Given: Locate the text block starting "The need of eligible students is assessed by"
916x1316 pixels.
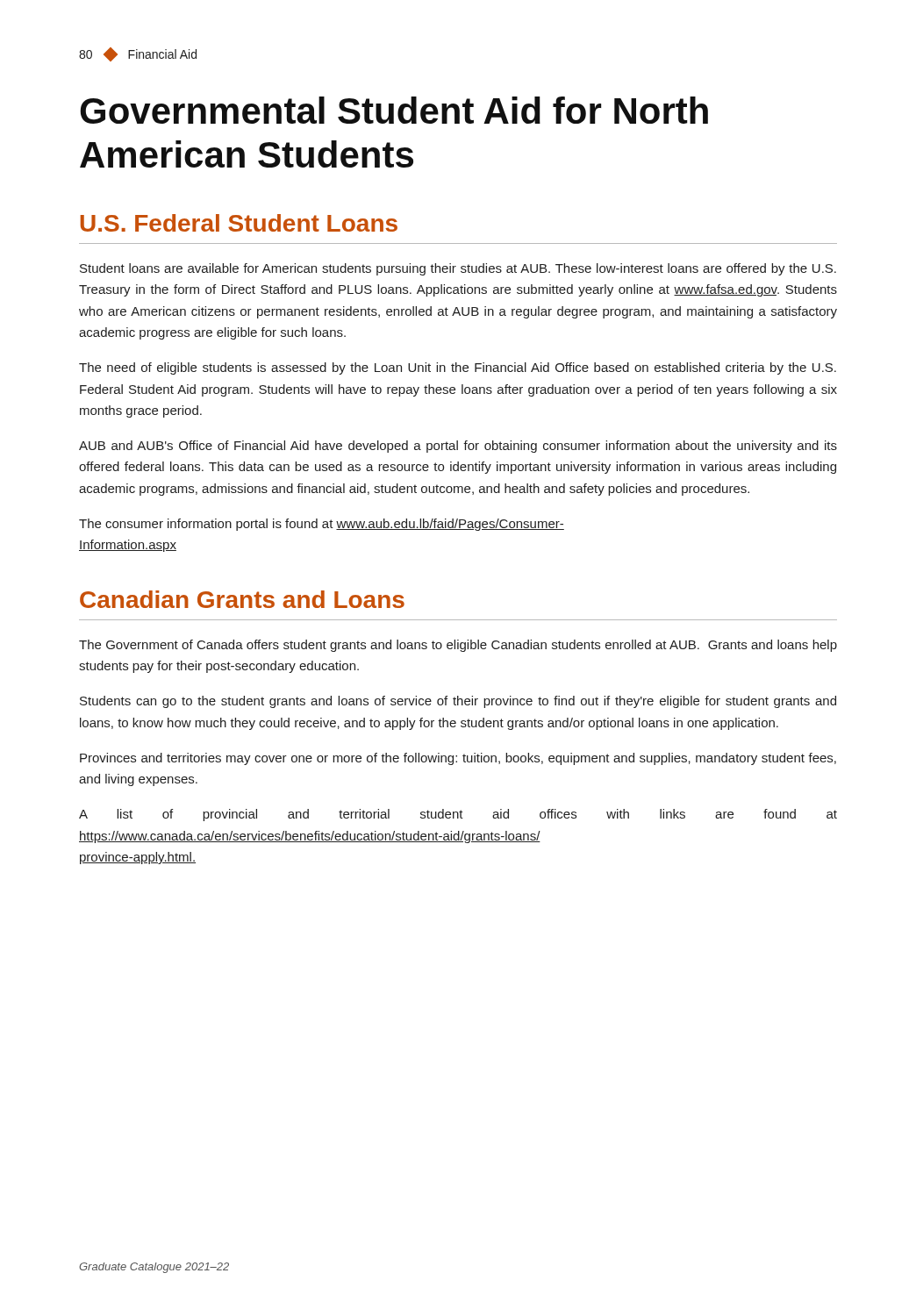Looking at the screenshot, I should pyautogui.click(x=458, y=389).
